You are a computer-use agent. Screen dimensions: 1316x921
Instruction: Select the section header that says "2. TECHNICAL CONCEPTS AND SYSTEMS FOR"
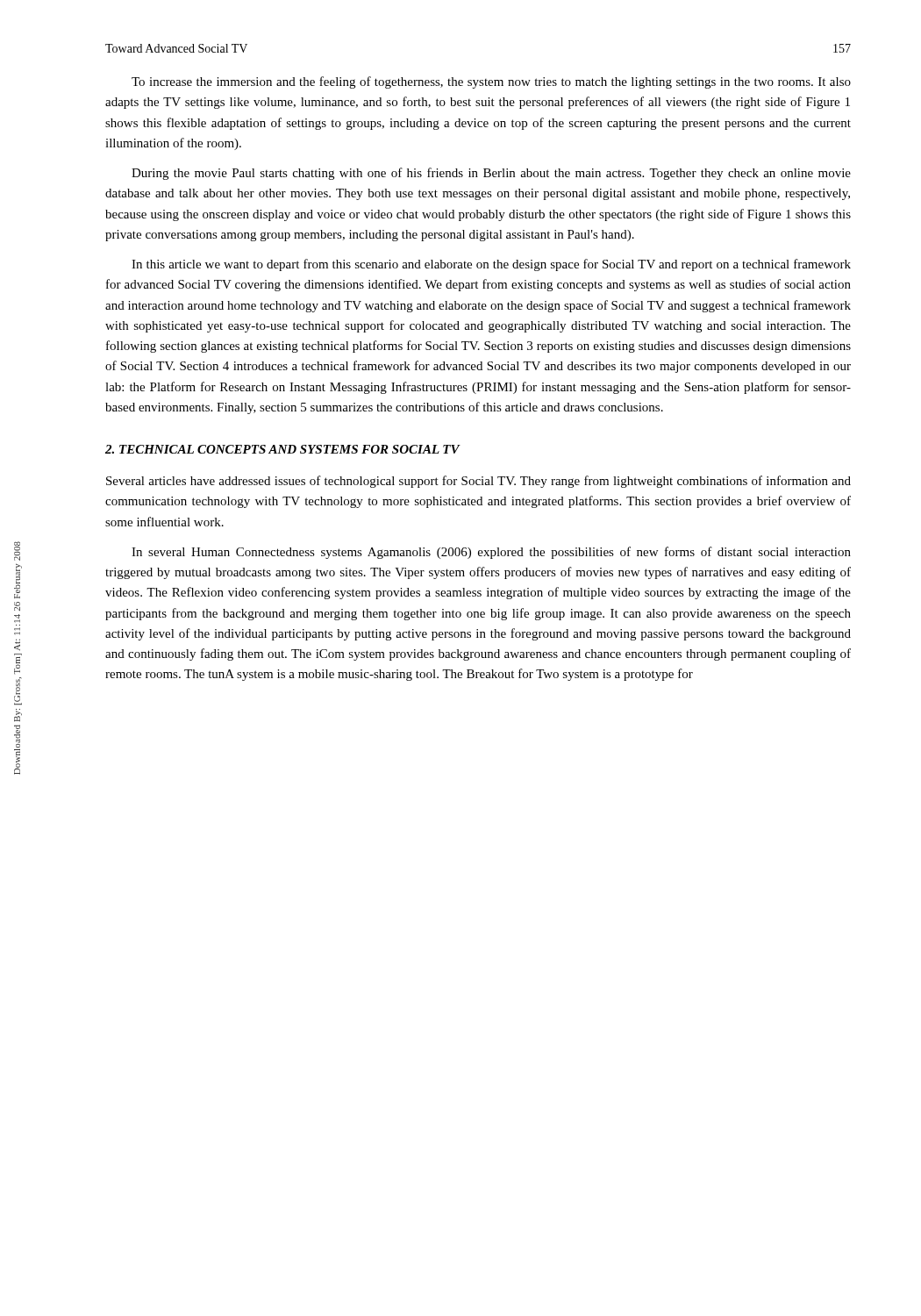[x=282, y=449]
